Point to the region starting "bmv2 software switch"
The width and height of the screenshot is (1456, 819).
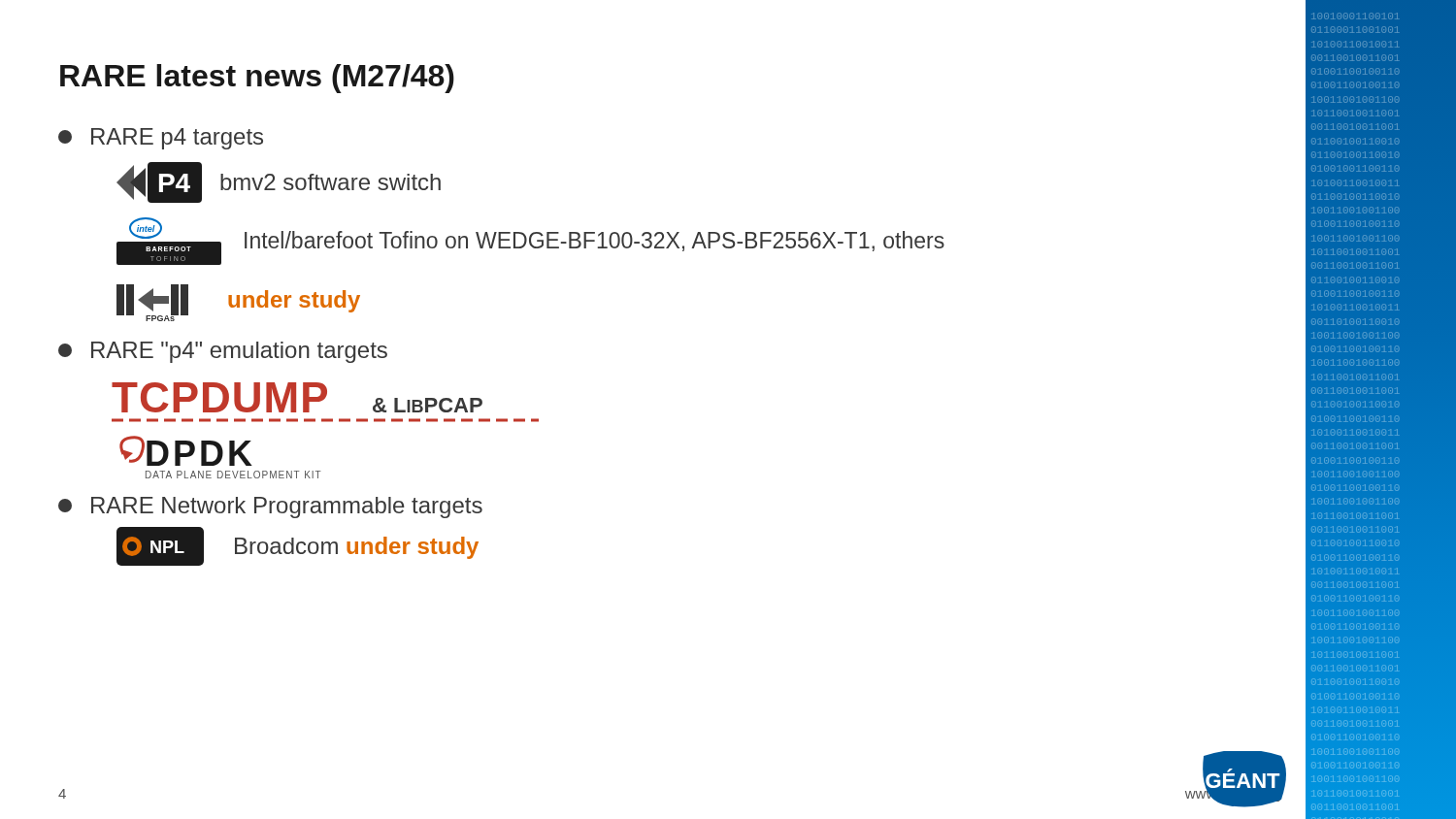331,182
